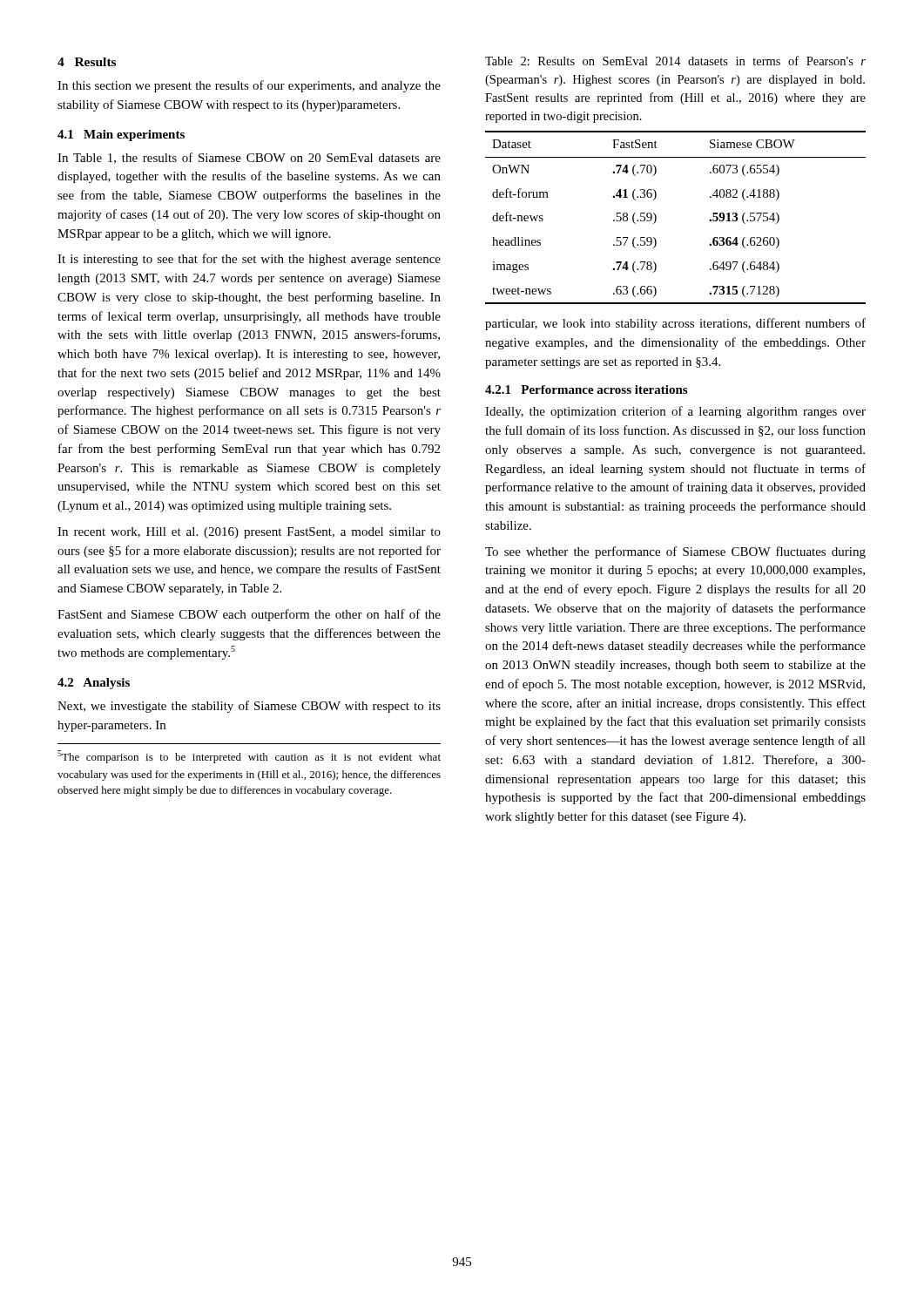Navigate to the text starting "4 Results"
Image resolution: width=924 pixels, height=1307 pixels.
click(x=87, y=62)
